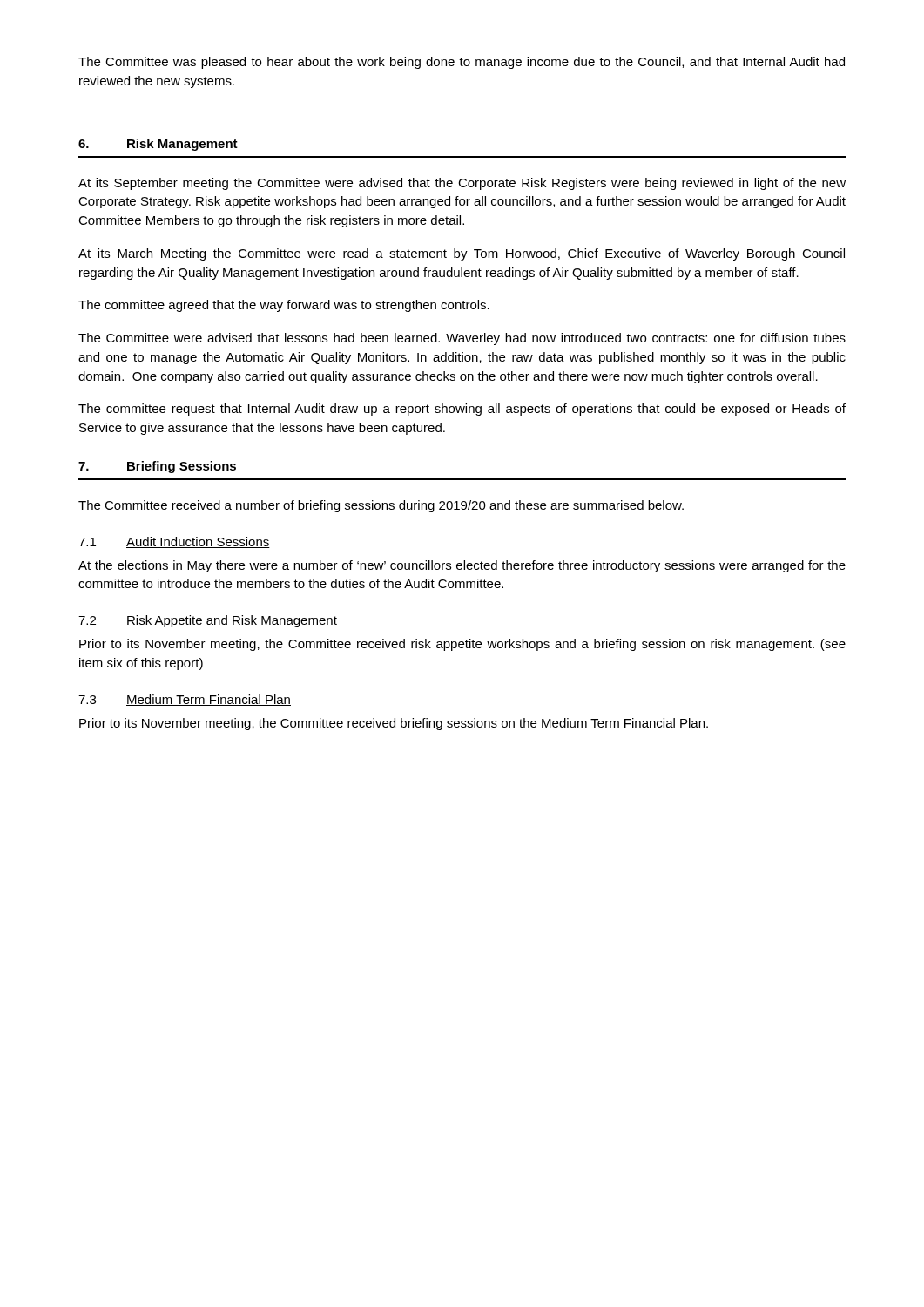Click on the text block starting "The Committee received a"
This screenshot has height=1307, width=924.
point(382,505)
